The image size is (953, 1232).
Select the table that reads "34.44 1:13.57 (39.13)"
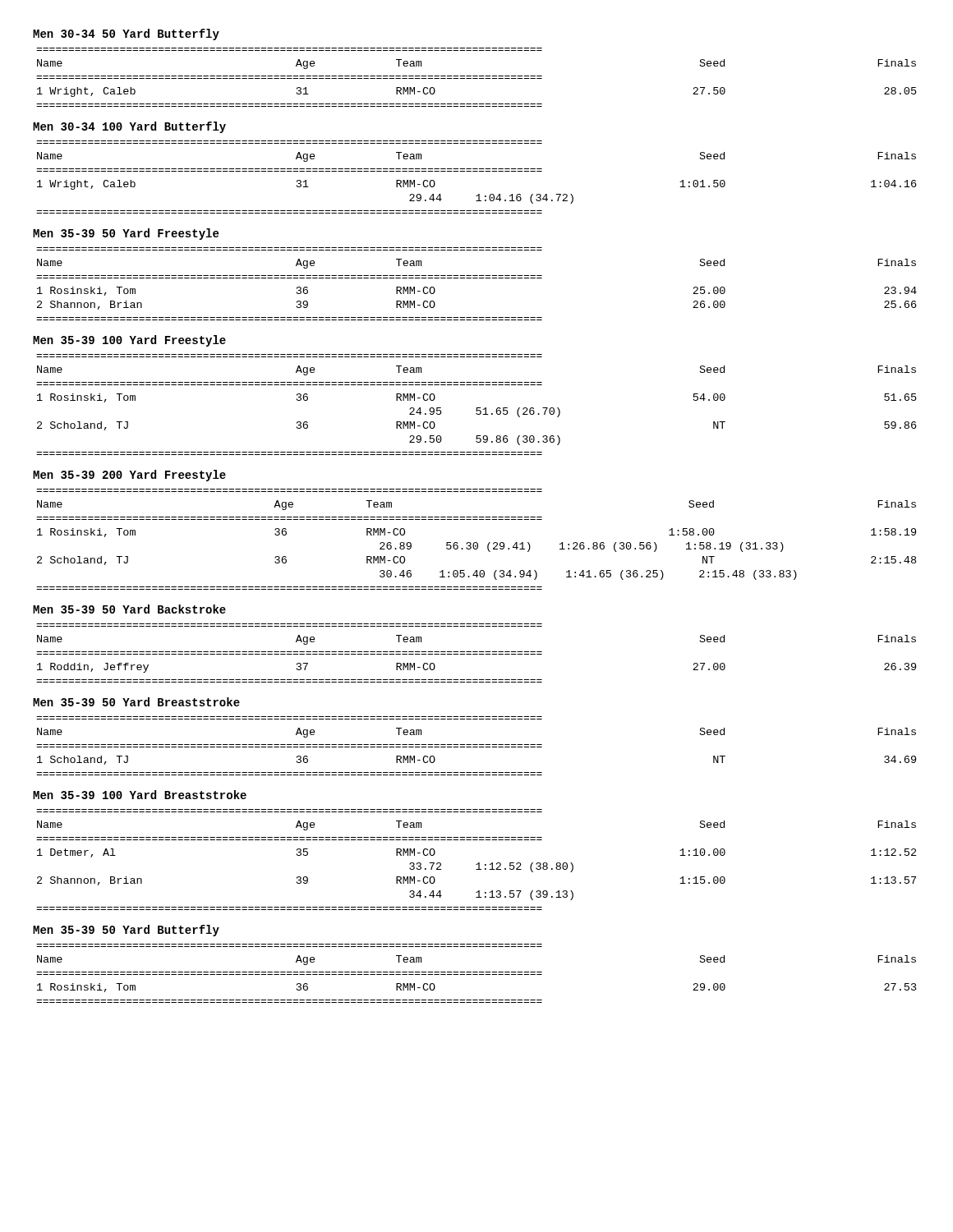pyautogui.click(x=476, y=860)
